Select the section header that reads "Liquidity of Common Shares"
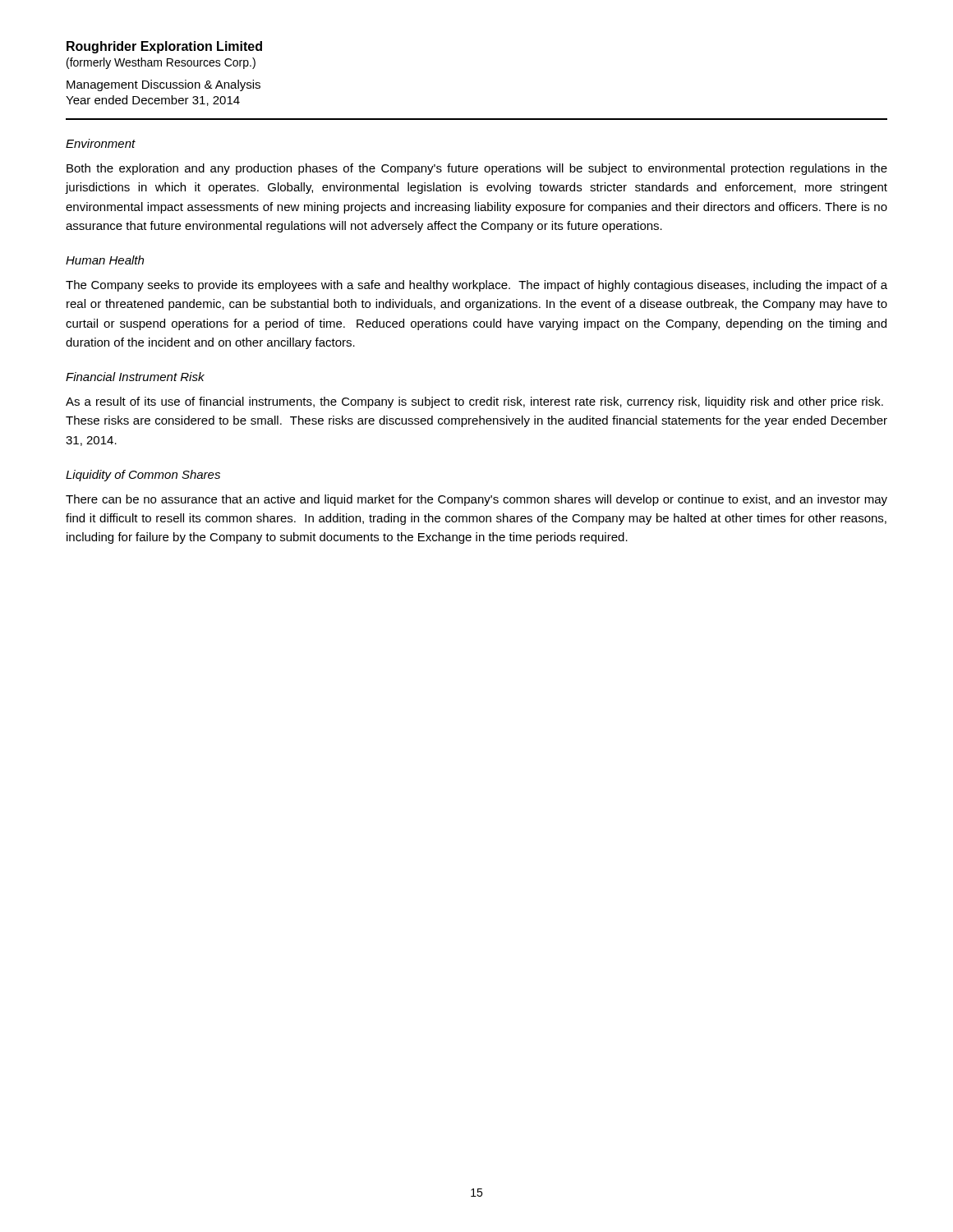953x1232 pixels. 143,474
